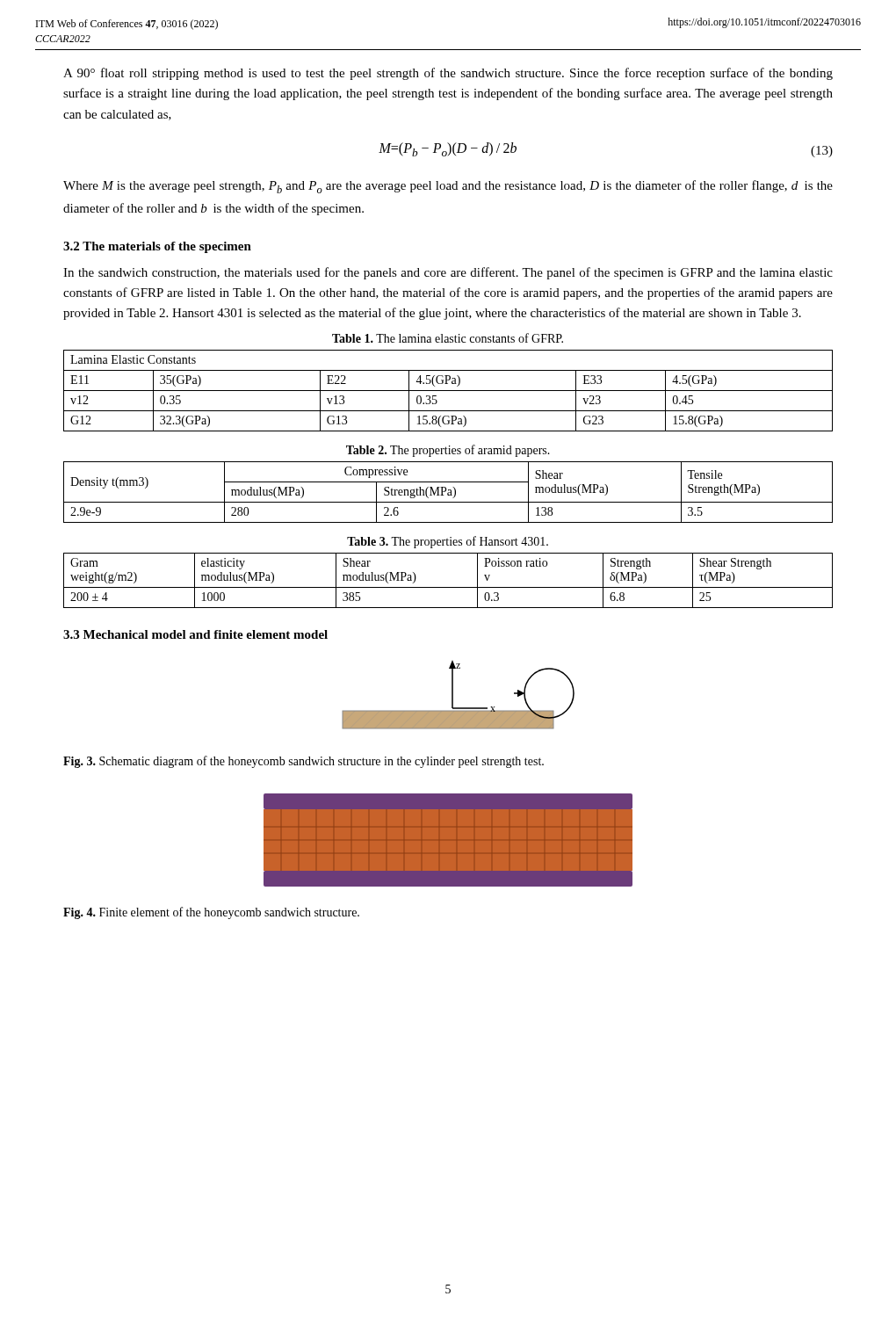Where is the passage that starts "Where M is the average peel"?
The image size is (896, 1318).
tap(448, 197)
